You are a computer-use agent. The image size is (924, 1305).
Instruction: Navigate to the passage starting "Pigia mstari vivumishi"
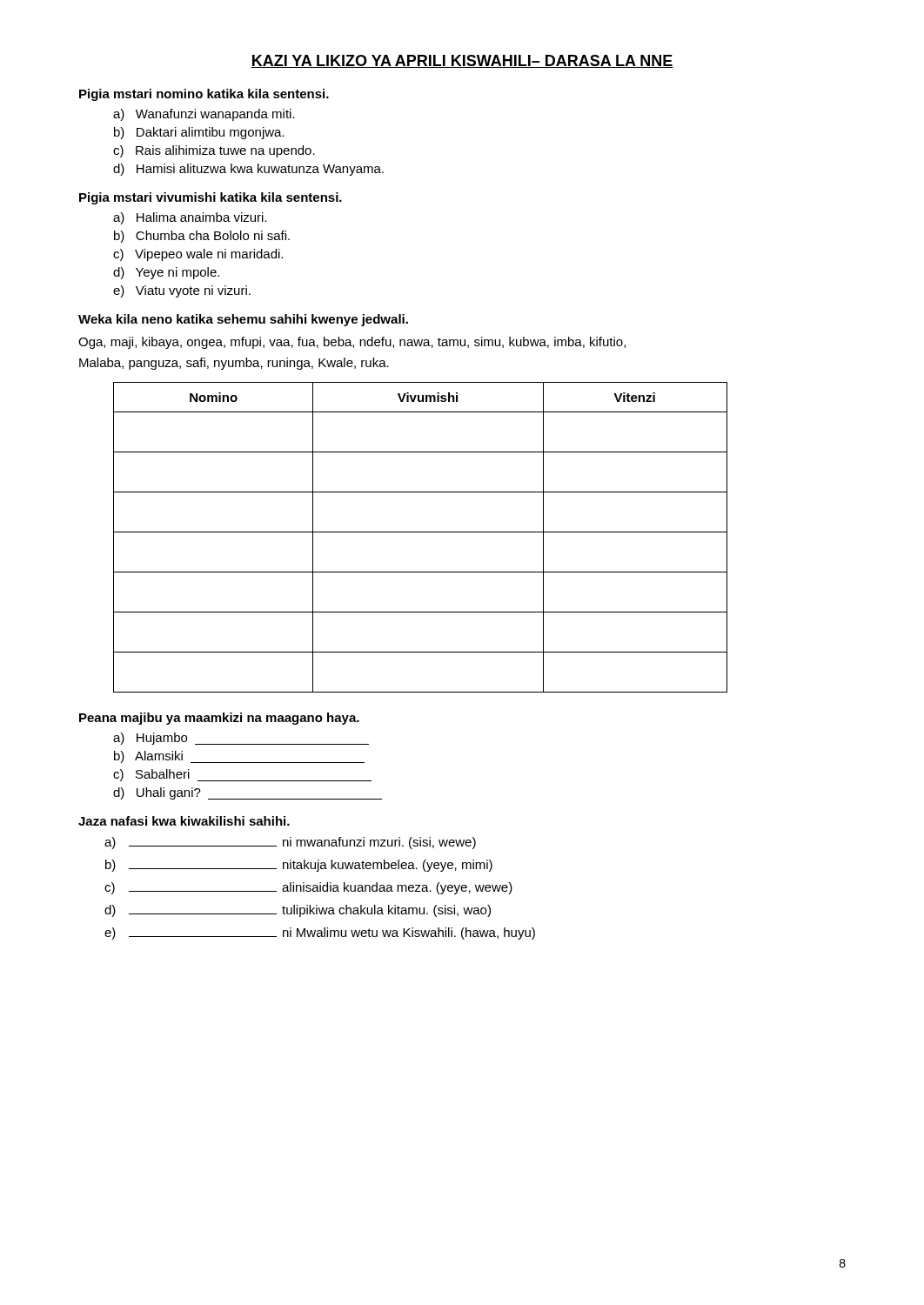pyautogui.click(x=210, y=197)
